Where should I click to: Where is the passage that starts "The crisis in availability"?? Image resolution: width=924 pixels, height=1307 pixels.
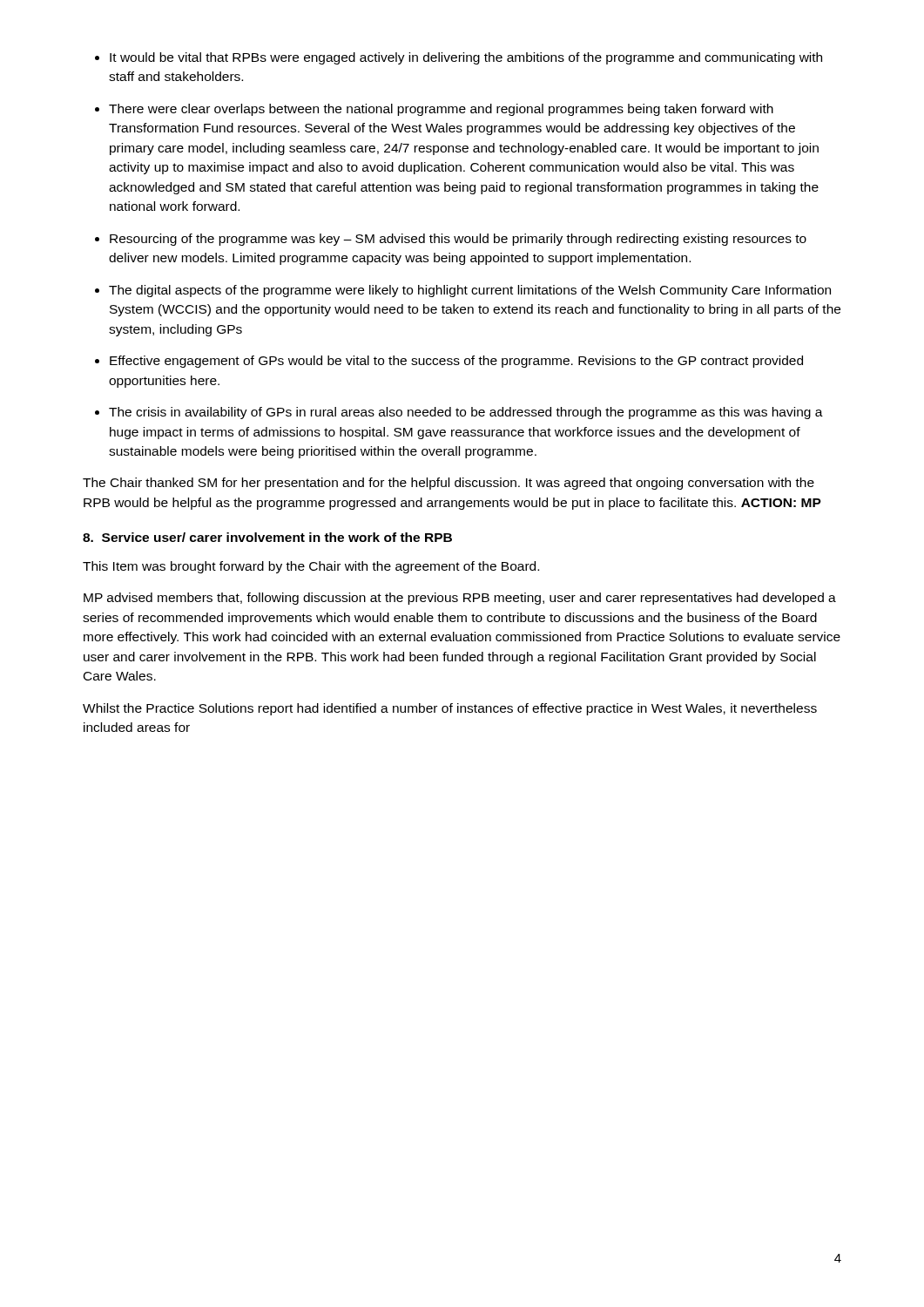[475, 432]
